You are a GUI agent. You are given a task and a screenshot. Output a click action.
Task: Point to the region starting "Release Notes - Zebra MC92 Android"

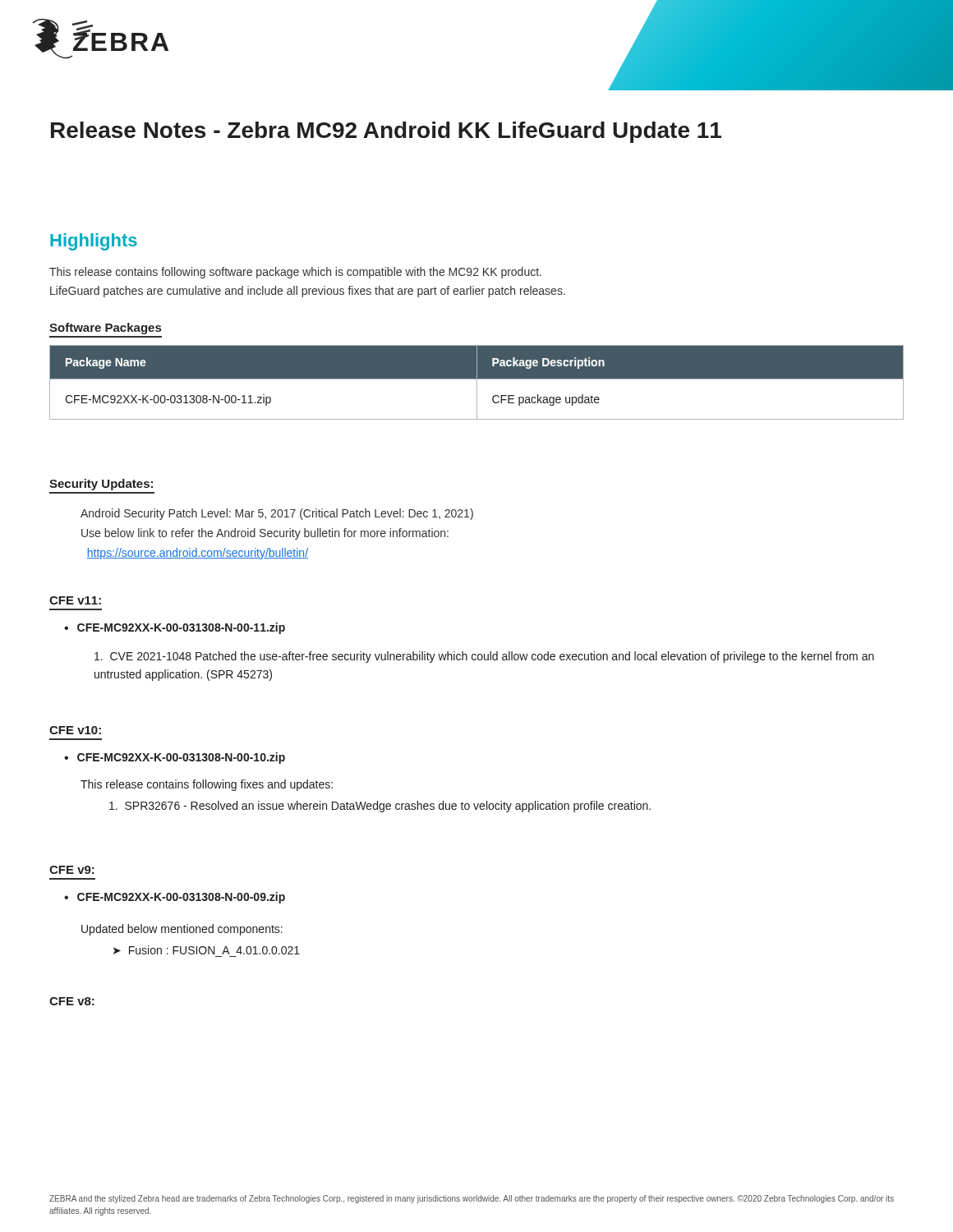pyautogui.click(x=419, y=130)
